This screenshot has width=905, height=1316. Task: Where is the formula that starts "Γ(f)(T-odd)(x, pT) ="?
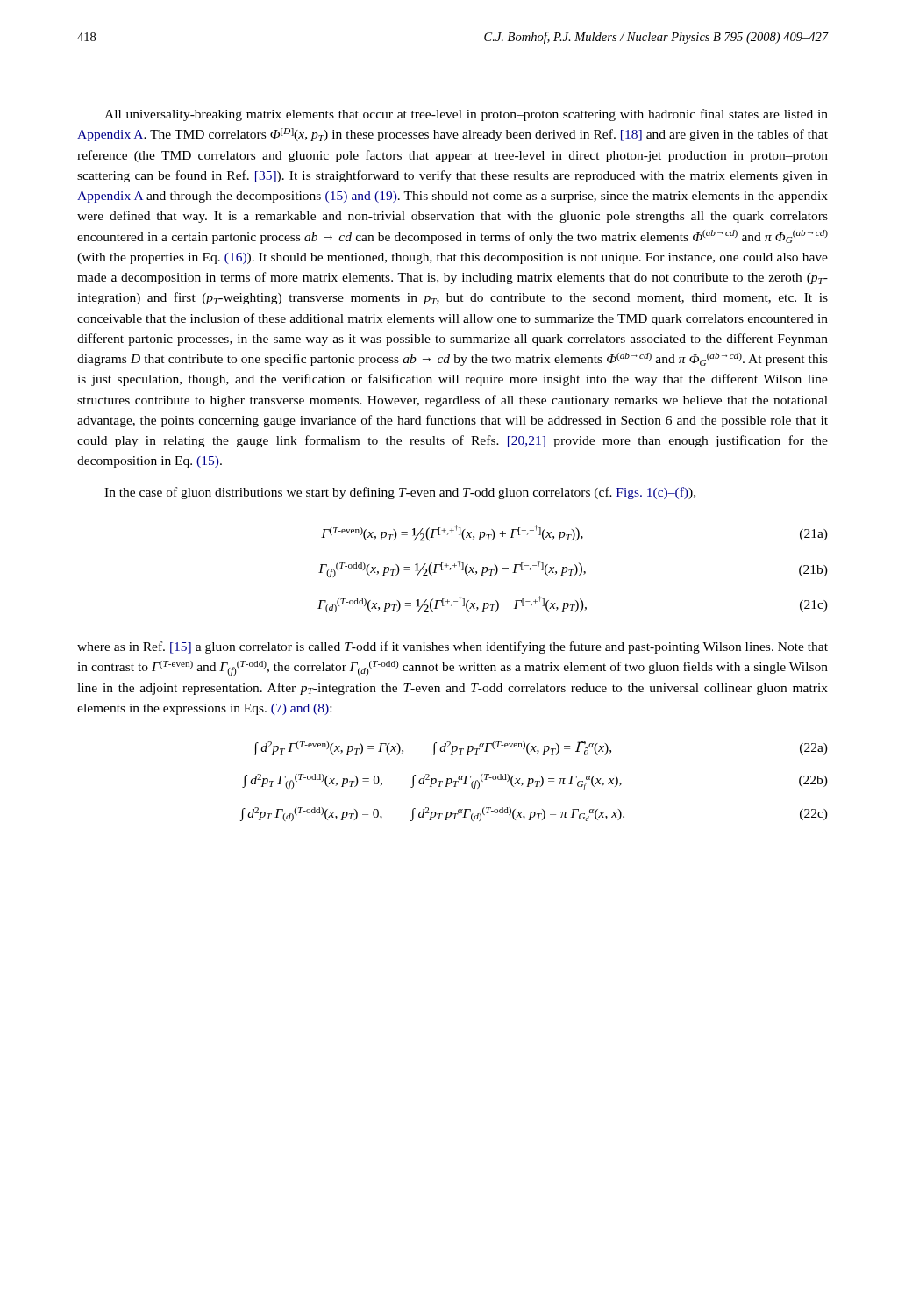click(x=452, y=569)
